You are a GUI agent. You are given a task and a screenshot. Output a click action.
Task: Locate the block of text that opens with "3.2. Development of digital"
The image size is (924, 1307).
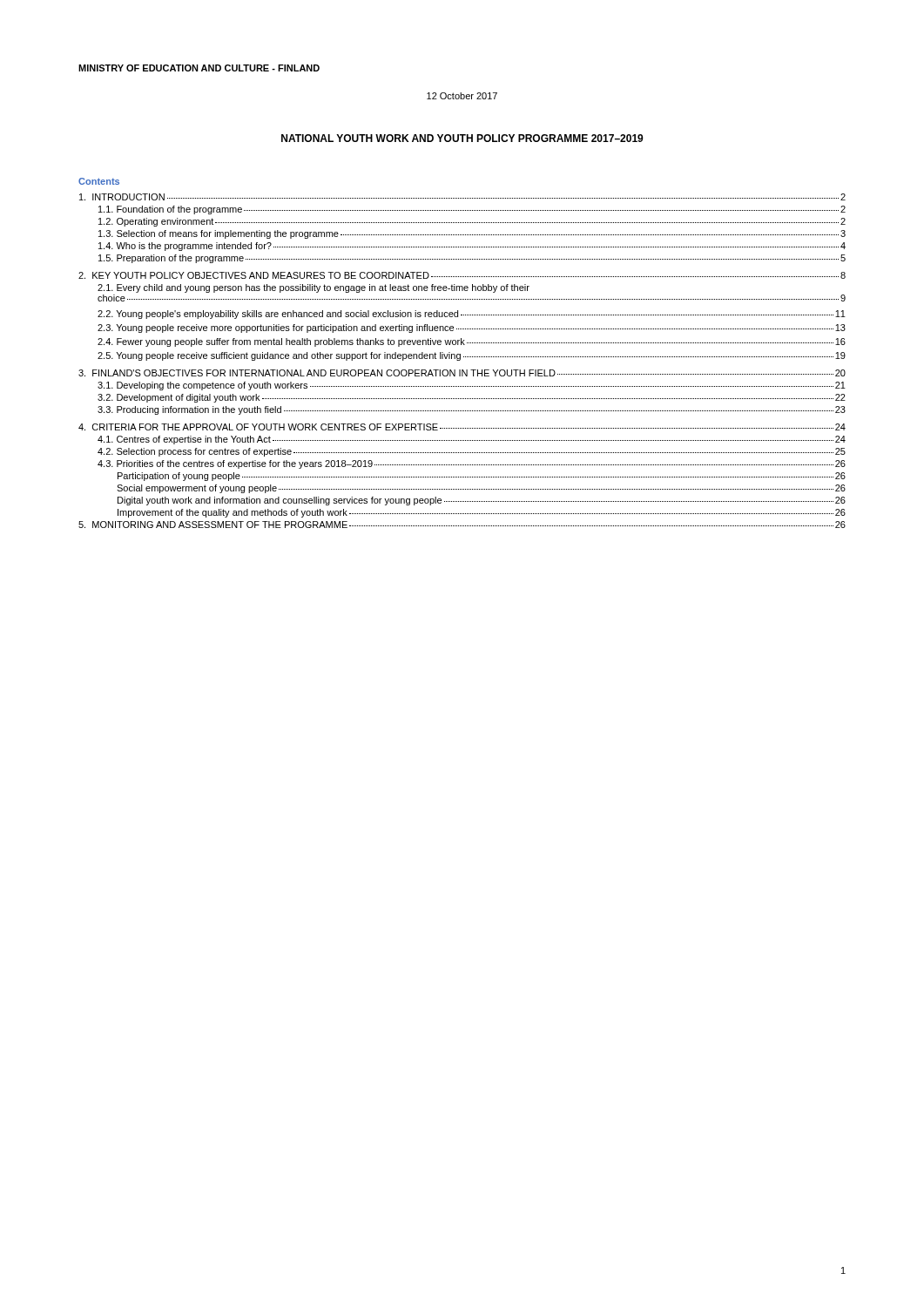click(x=472, y=397)
